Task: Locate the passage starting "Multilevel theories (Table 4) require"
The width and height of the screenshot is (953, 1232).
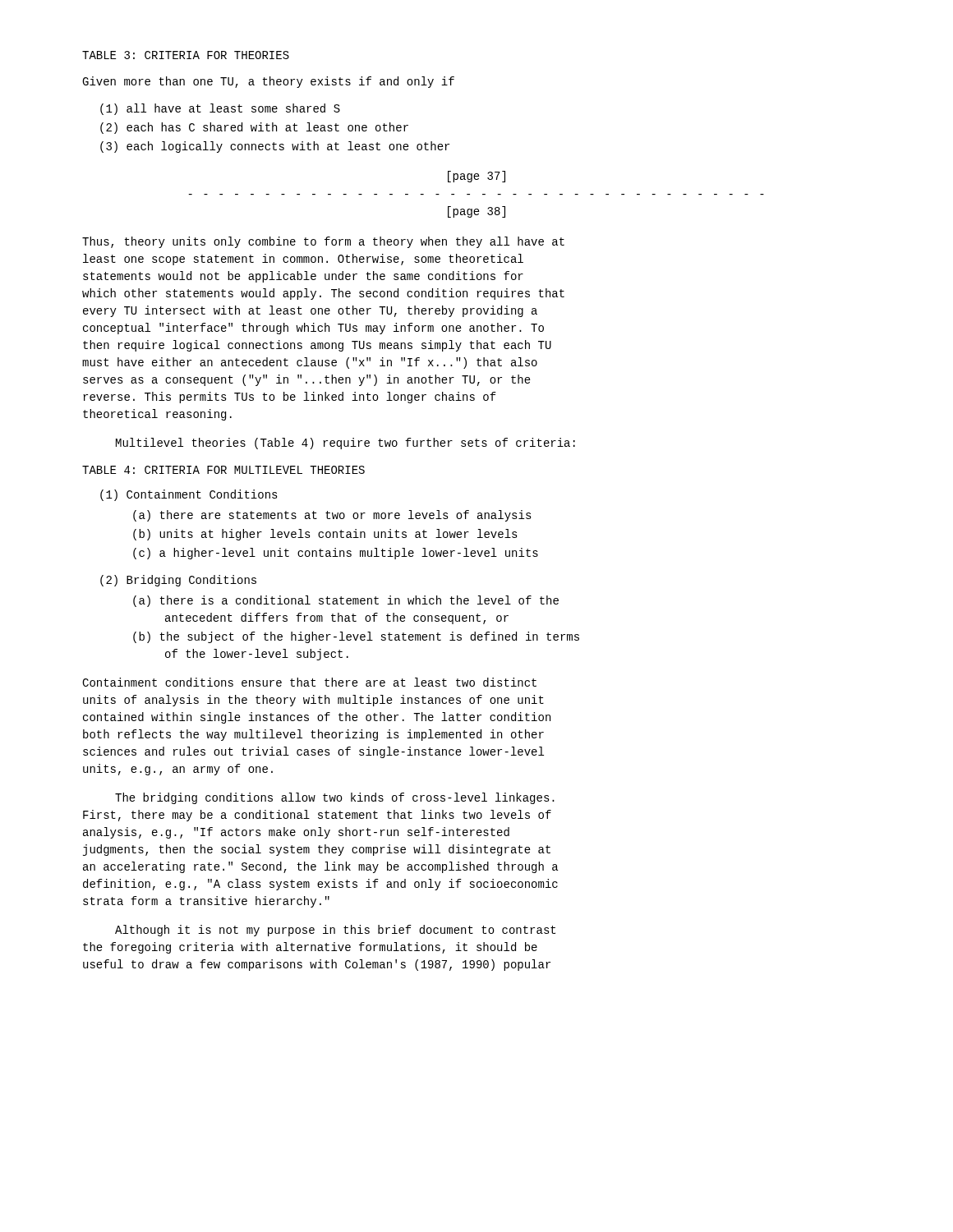Action: pos(346,444)
